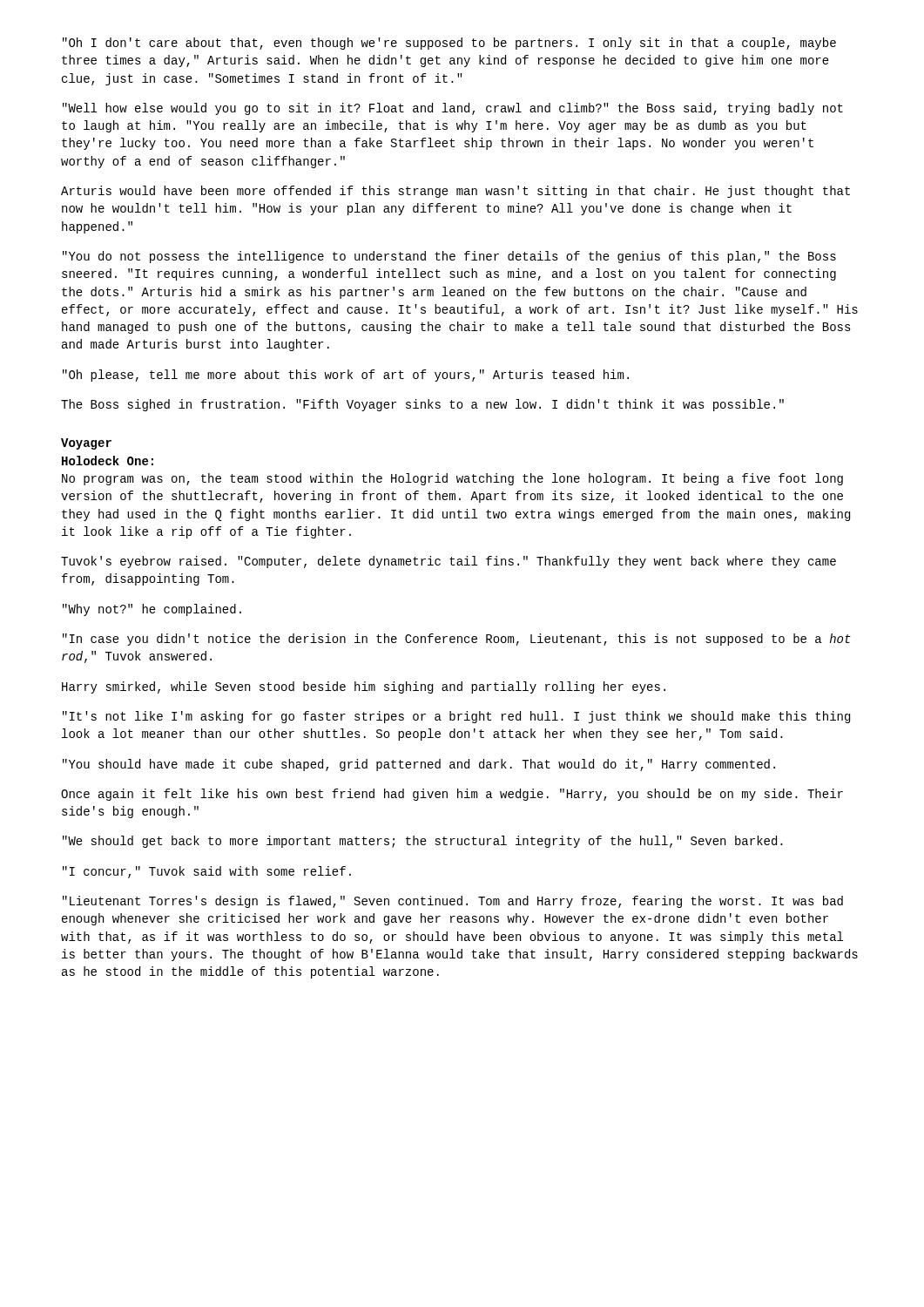924x1307 pixels.
Task: Point to the block beginning "Harry smirked, while Seven"
Action: [365, 687]
